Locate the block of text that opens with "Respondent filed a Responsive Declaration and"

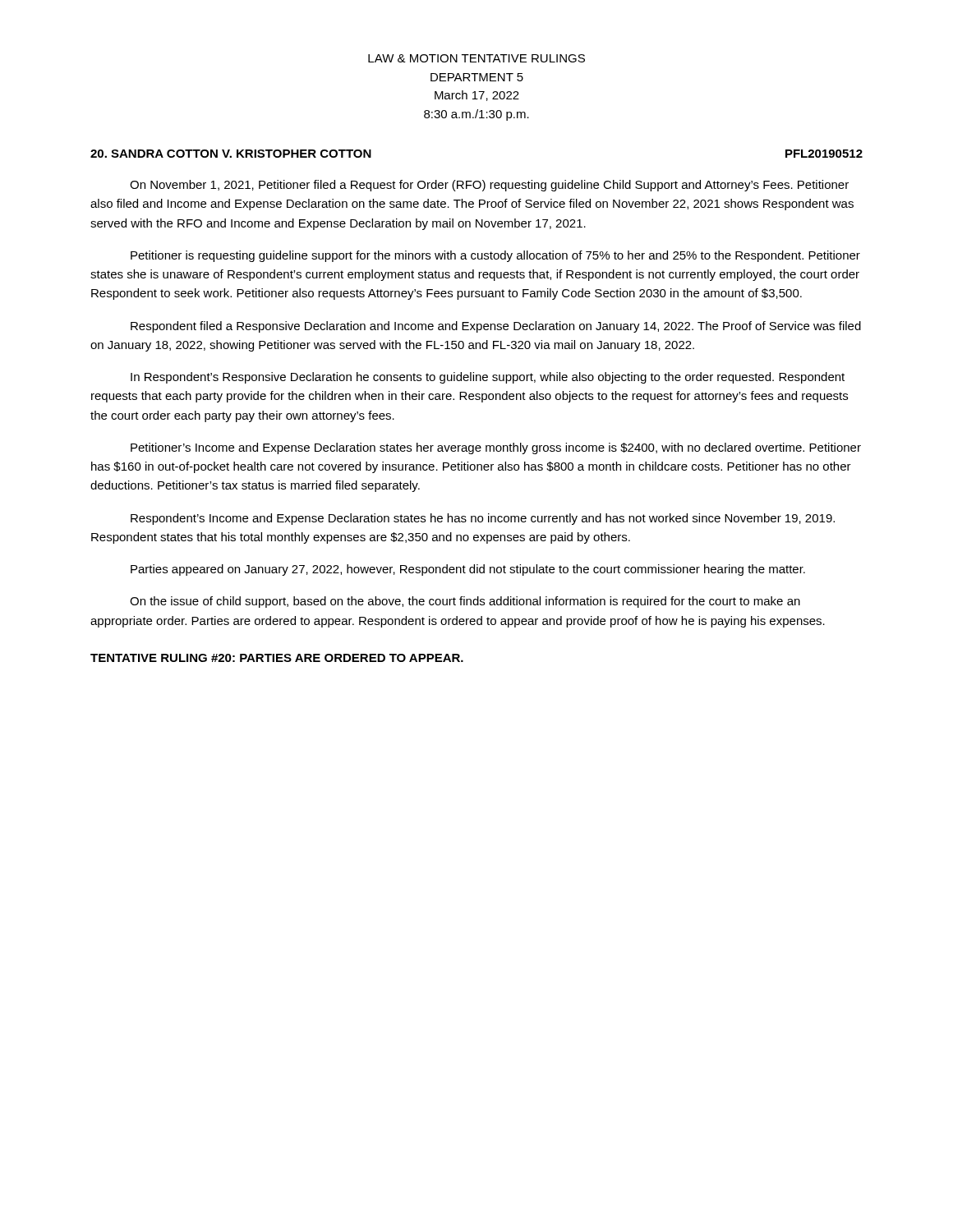coord(476,335)
